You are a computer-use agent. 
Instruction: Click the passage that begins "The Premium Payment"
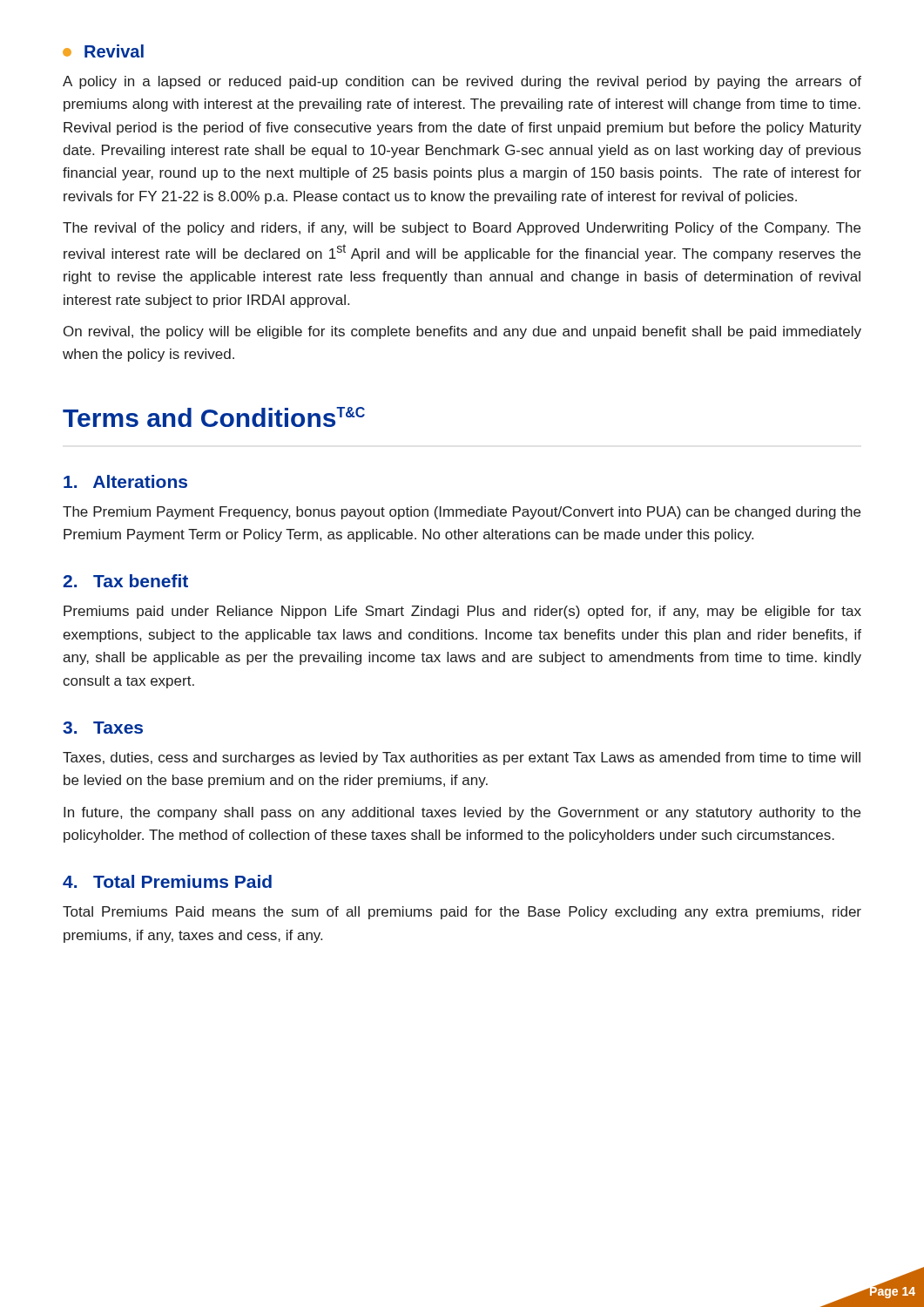tap(462, 523)
